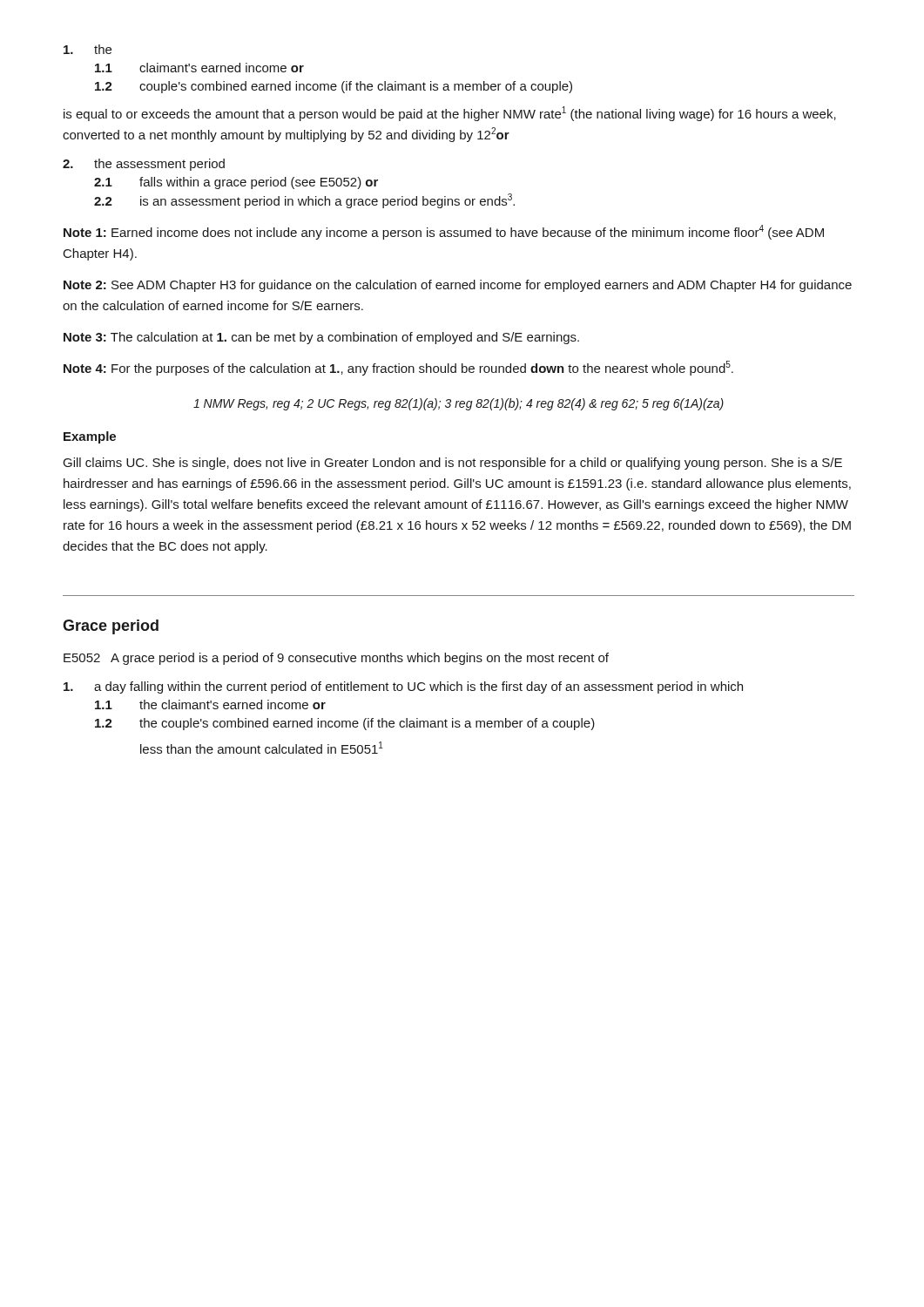Locate the block of text that opens with "Note 2: See ADM"

coord(457,295)
